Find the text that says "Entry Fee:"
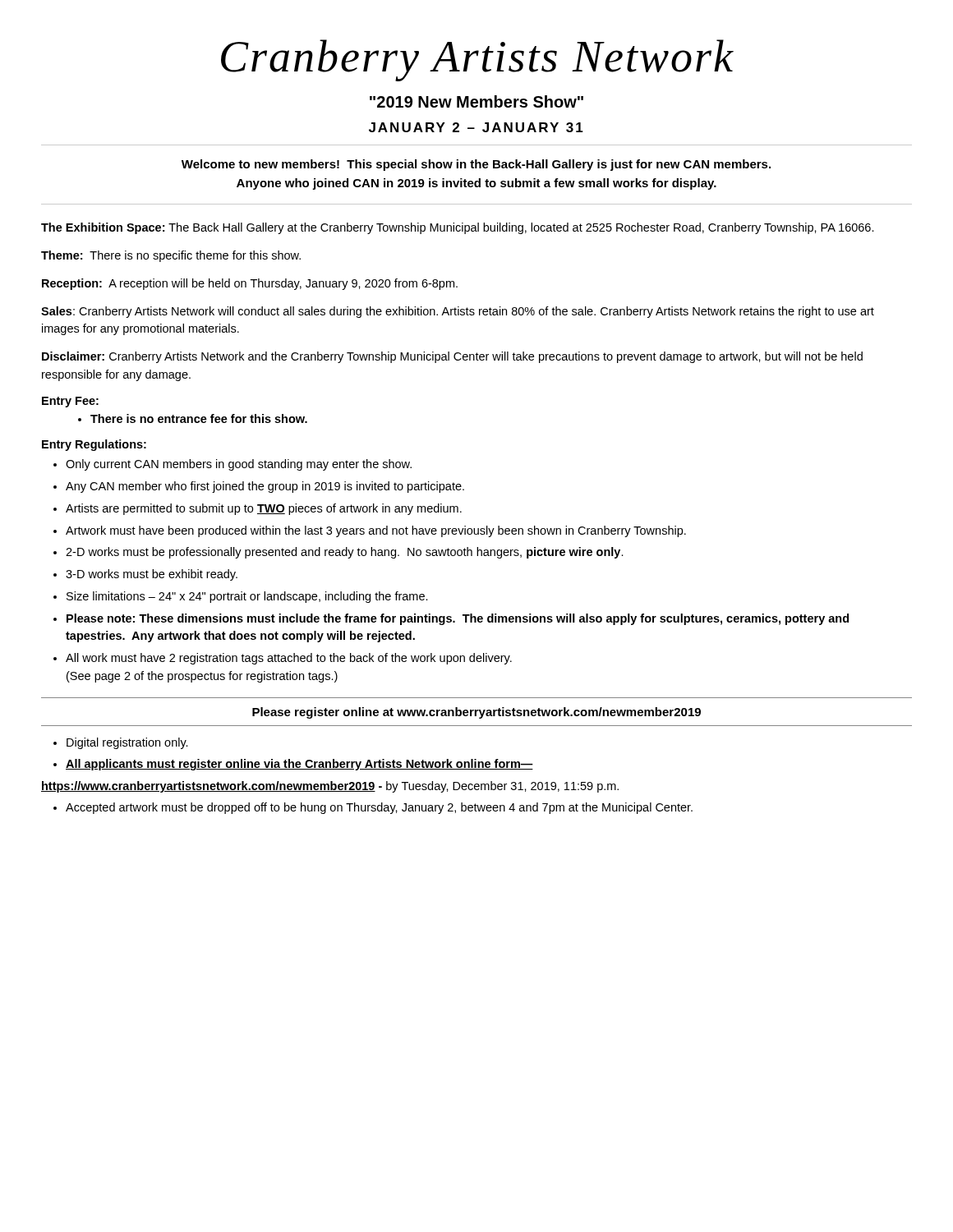 click(70, 401)
